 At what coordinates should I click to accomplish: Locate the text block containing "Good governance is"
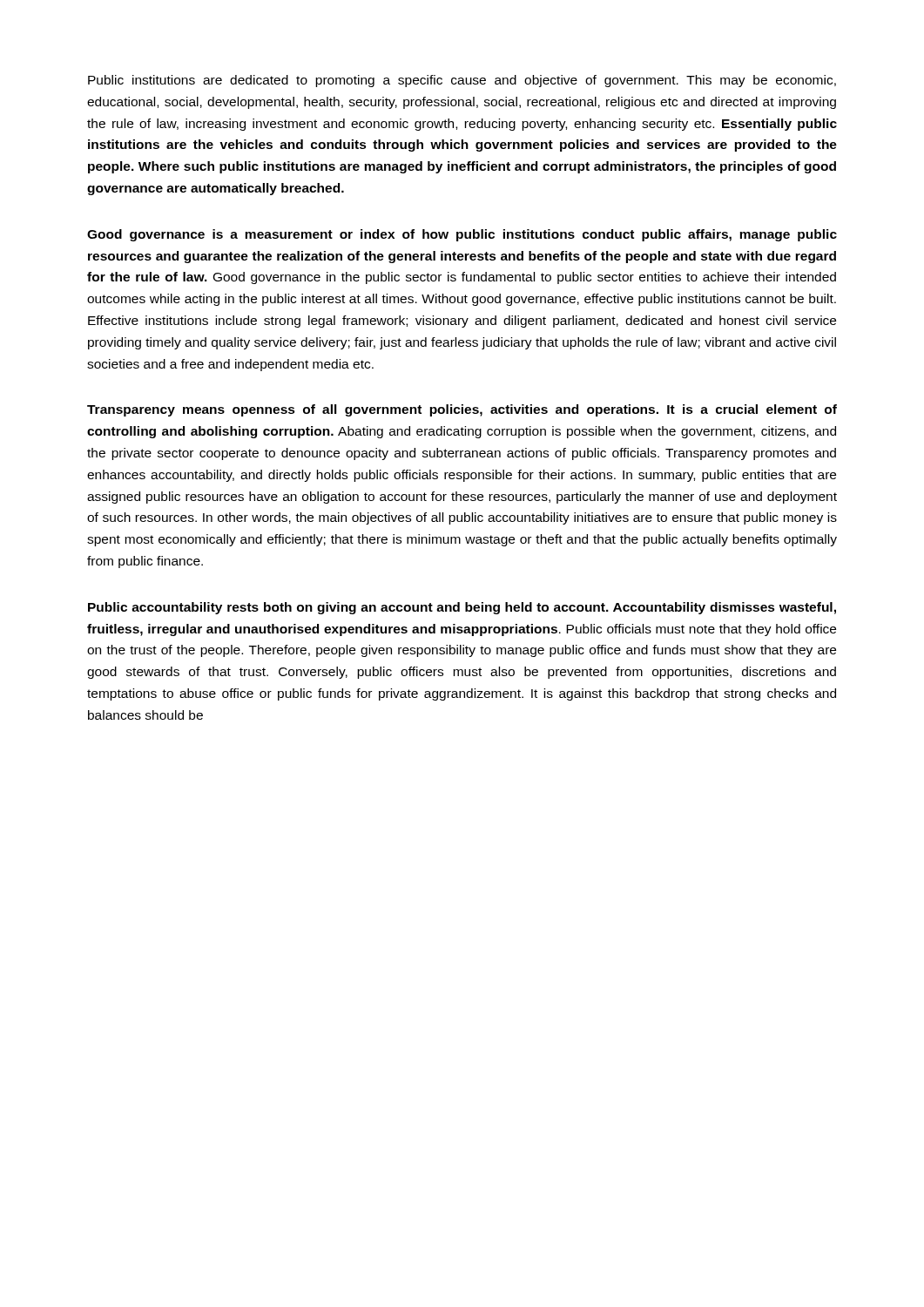462,299
